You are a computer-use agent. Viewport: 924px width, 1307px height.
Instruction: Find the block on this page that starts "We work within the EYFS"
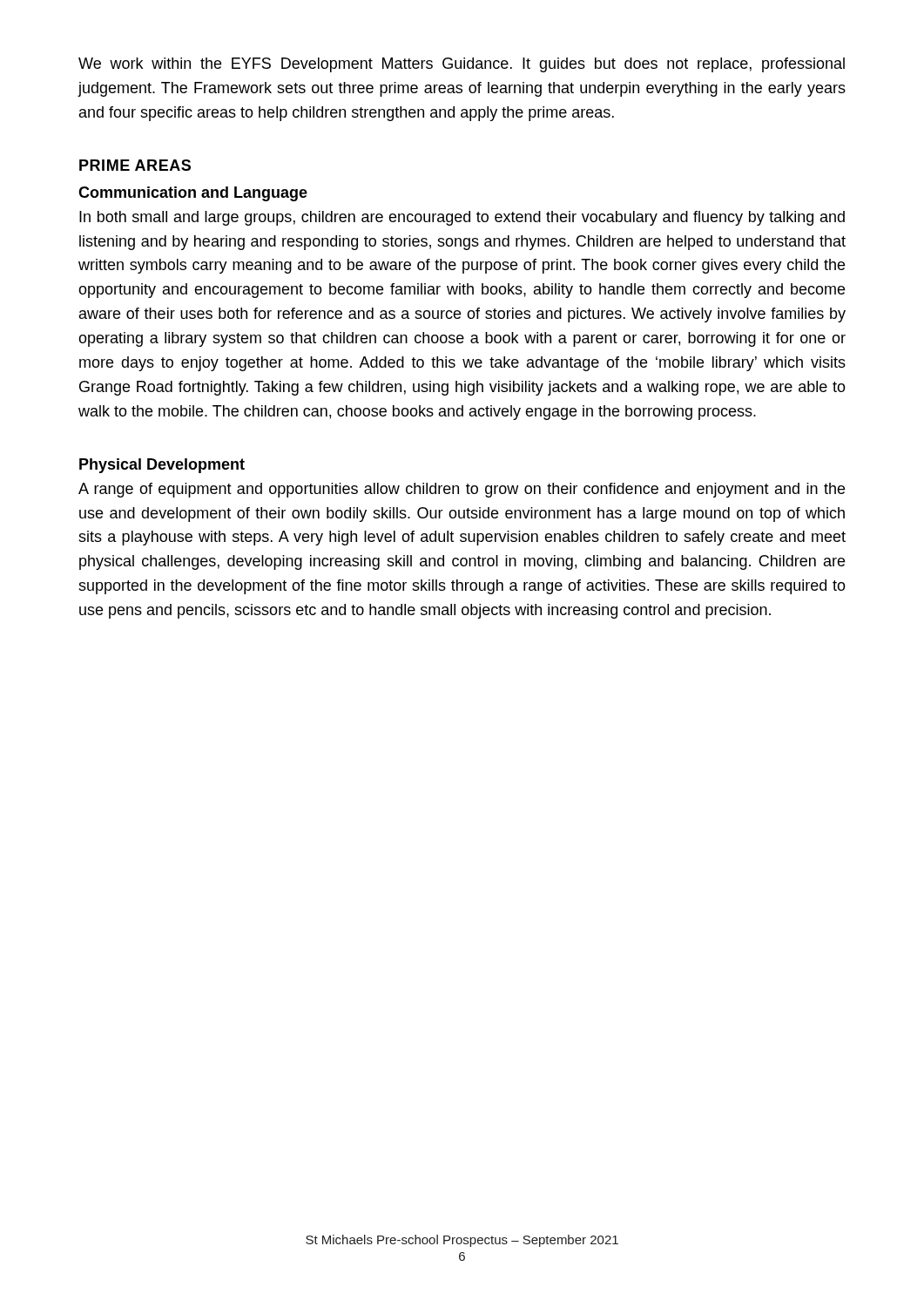point(462,88)
